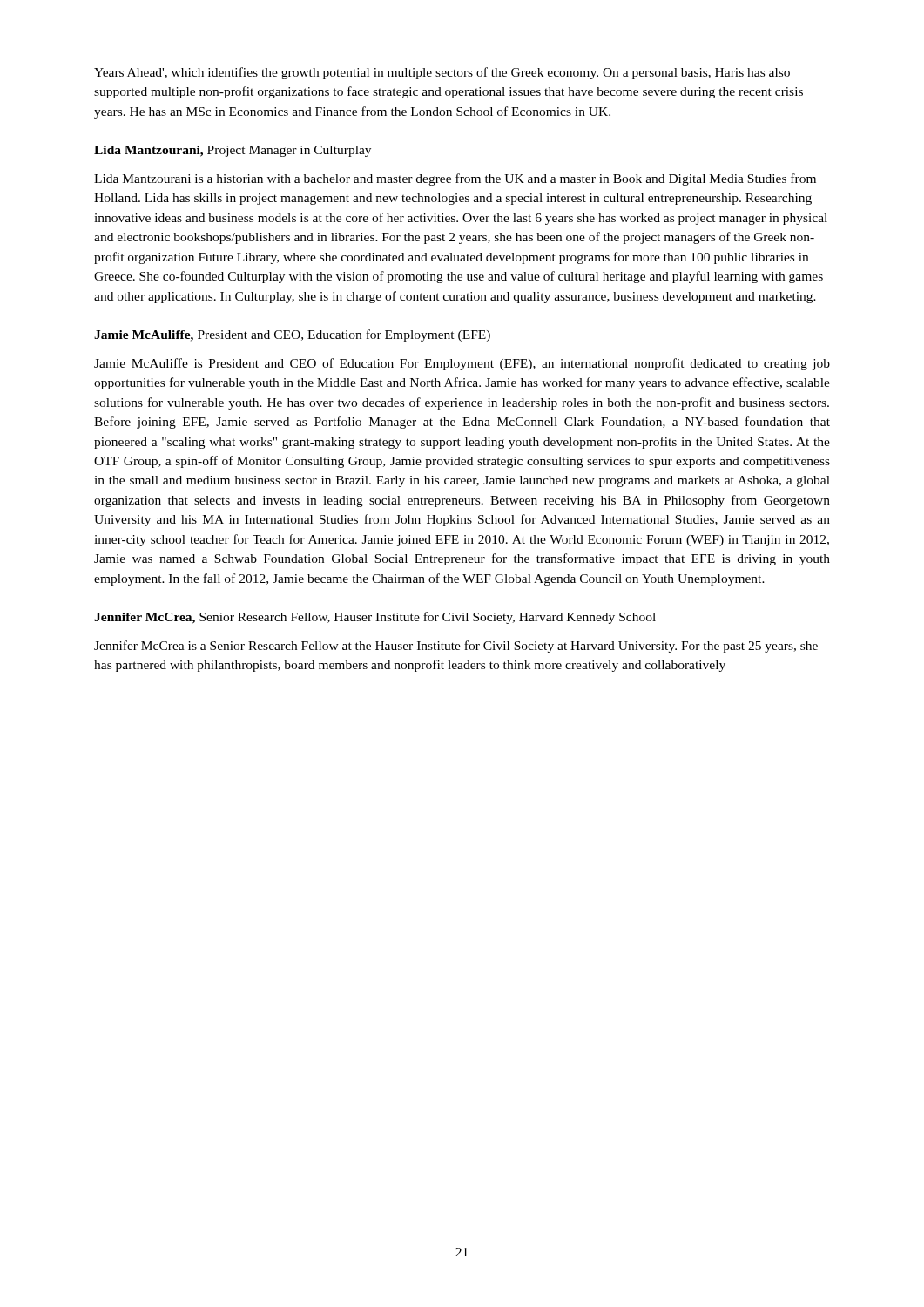Point to the passage starting "Years Ahead', which"
Image resolution: width=924 pixels, height=1307 pixels.
pyautogui.click(x=449, y=91)
